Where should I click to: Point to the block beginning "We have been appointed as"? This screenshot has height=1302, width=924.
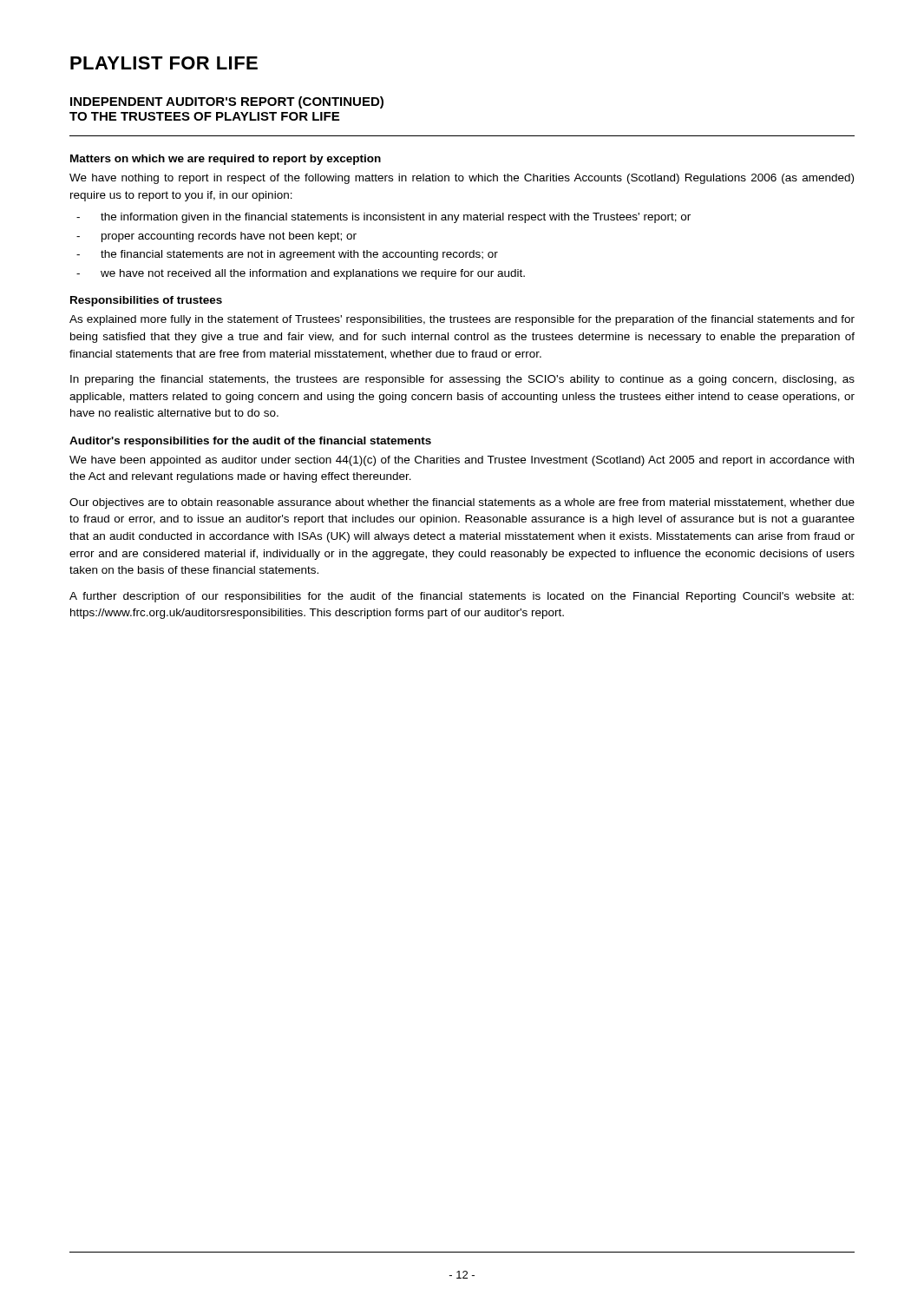[x=462, y=468]
